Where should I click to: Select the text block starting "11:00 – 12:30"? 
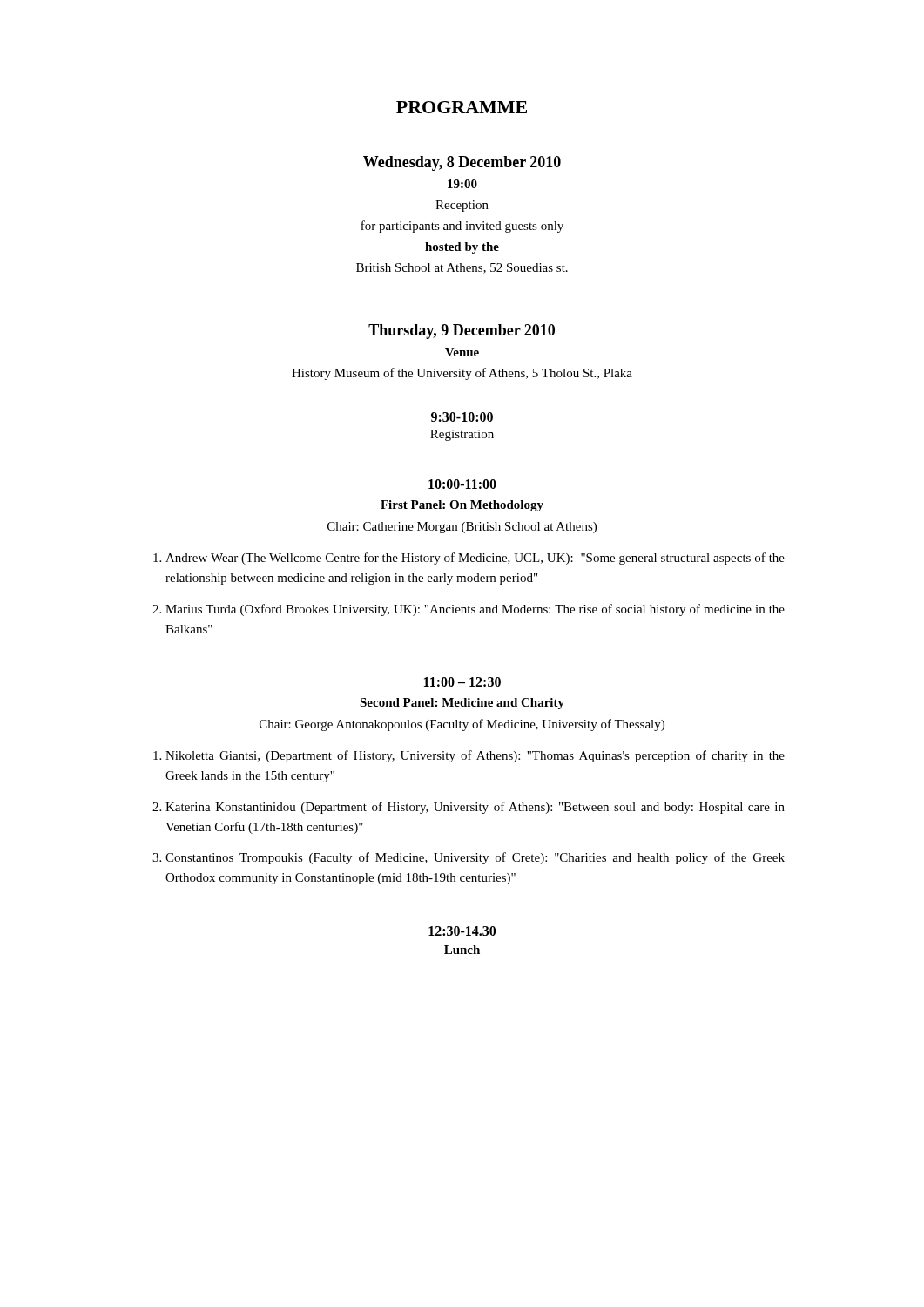tap(462, 682)
